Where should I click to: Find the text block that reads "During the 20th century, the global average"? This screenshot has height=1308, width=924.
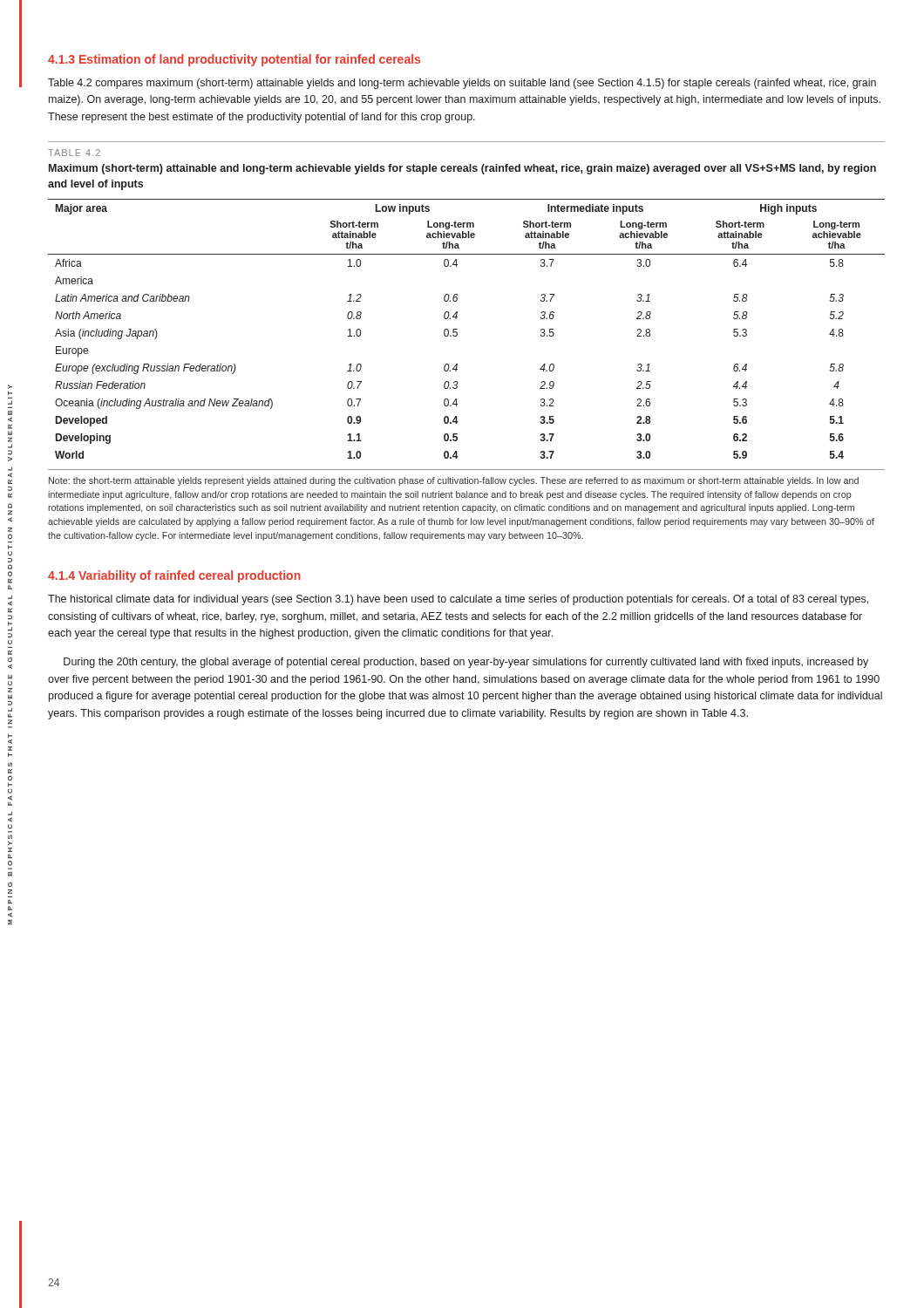pos(465,688)
